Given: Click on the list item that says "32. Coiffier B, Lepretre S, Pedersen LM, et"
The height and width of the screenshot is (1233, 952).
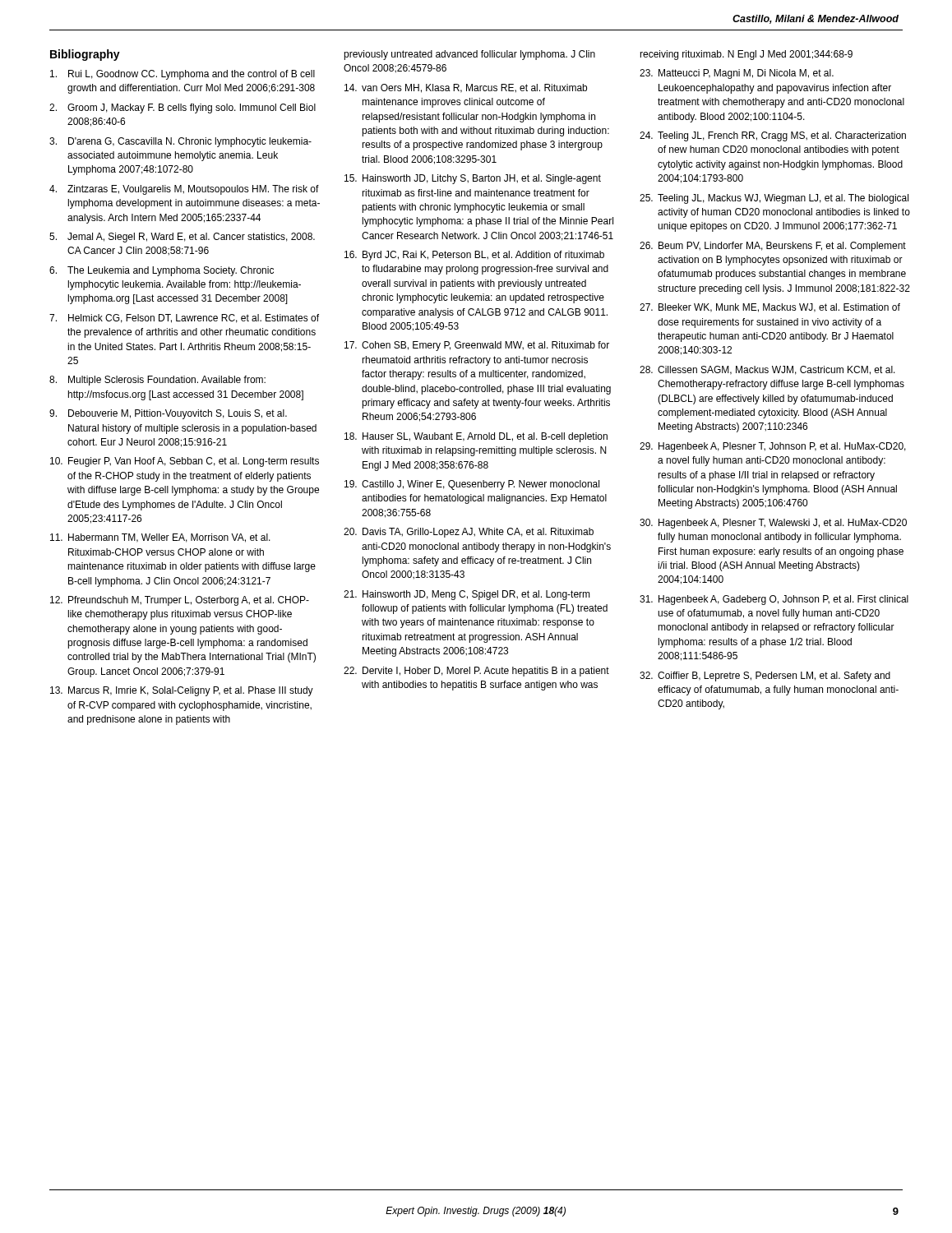Looking at the screenshot, I should click(775, 690).
